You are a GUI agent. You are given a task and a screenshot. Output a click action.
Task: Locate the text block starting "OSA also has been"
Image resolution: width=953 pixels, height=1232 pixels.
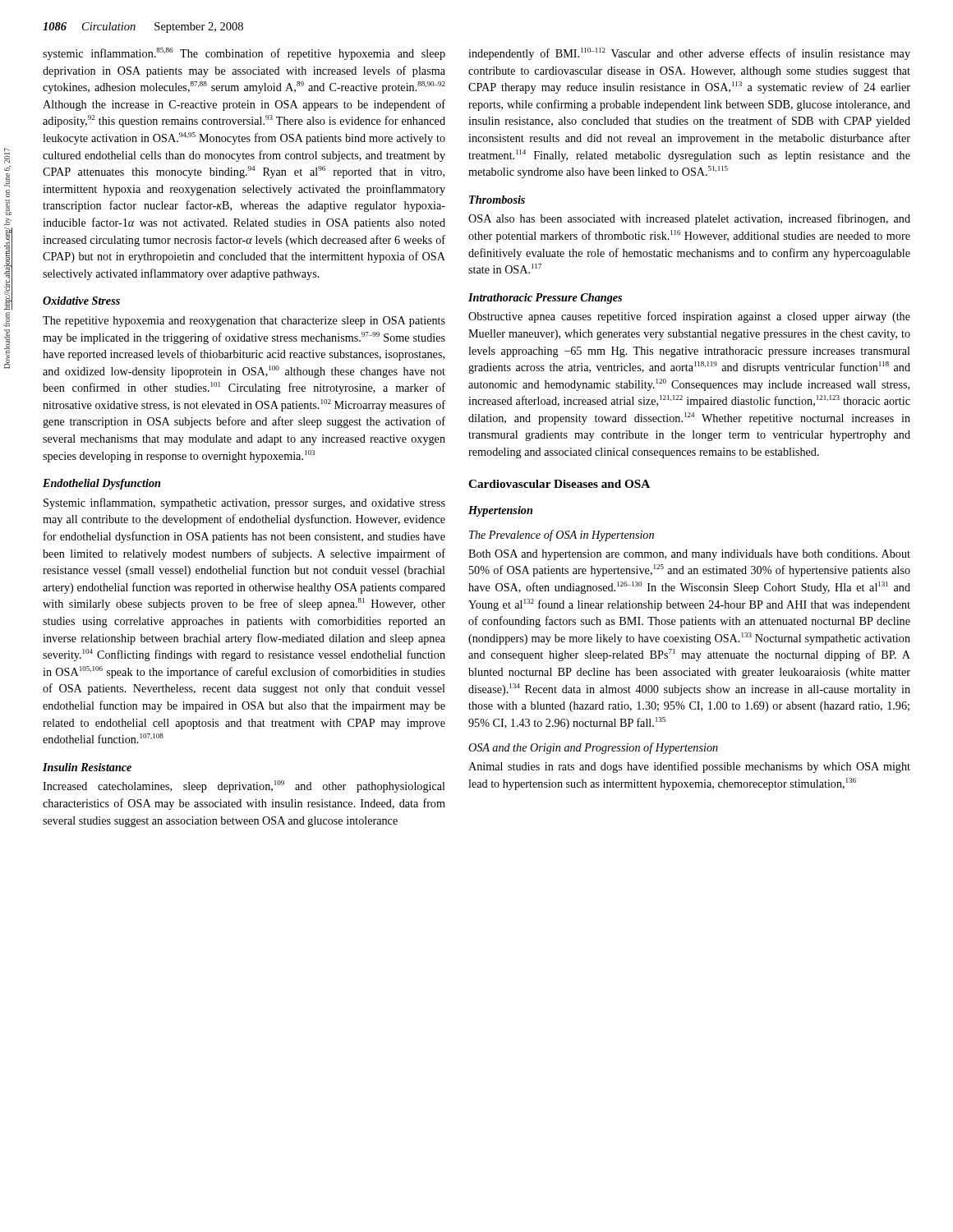689,244
